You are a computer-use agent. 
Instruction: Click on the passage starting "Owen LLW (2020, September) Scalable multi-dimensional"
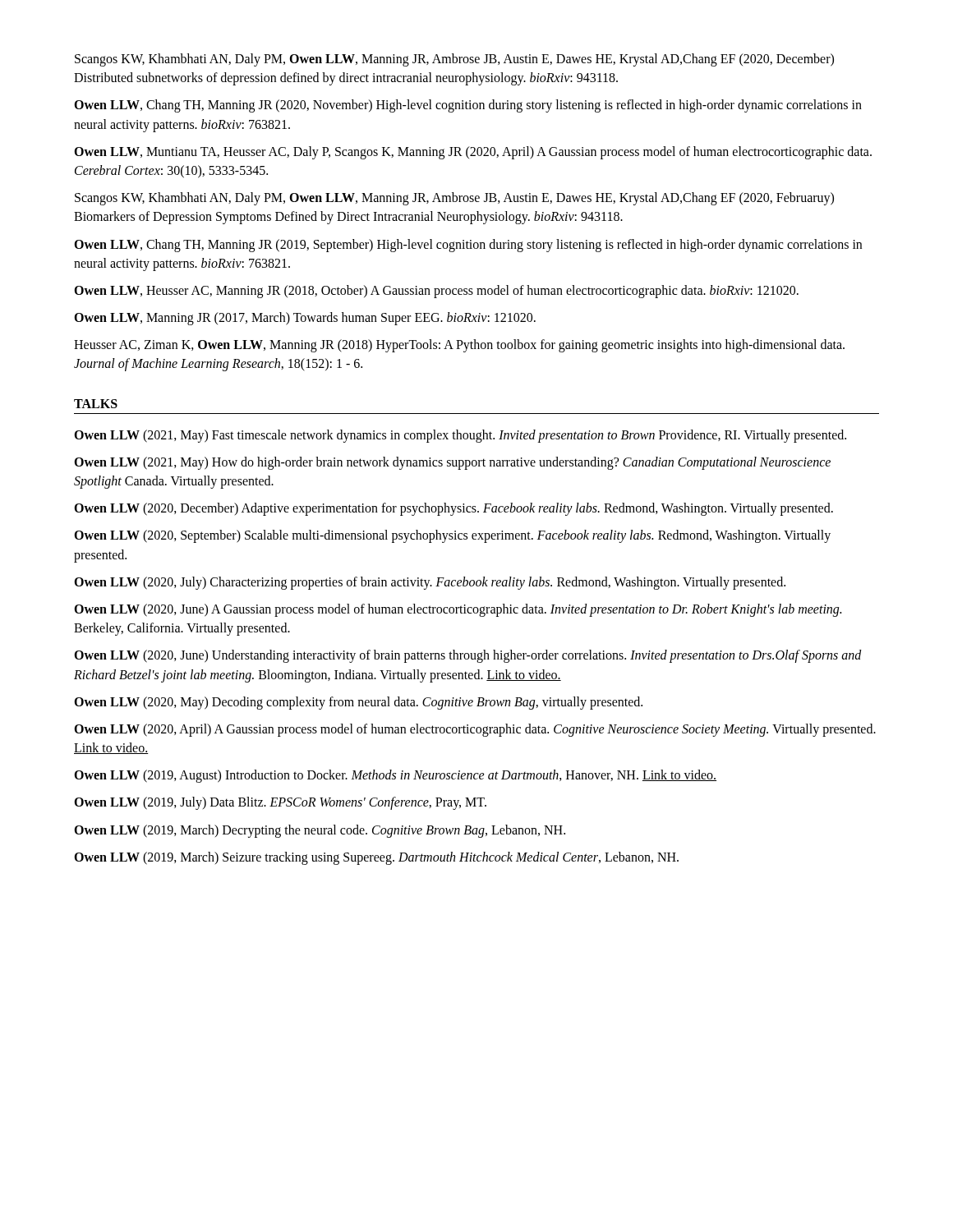coord(452,545)
